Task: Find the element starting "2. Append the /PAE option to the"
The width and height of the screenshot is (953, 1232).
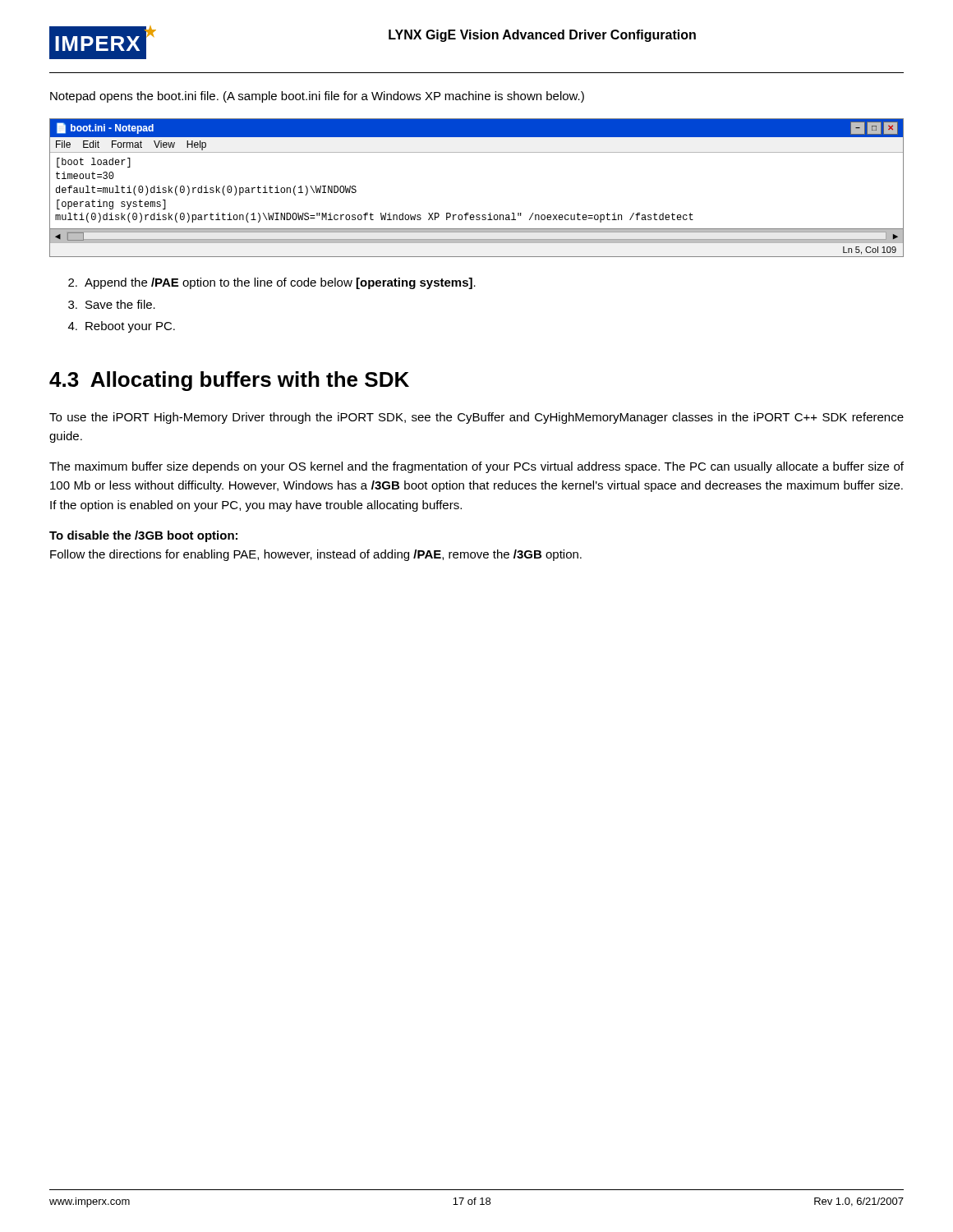Action: pyautogui.click(x=263, y=283)
